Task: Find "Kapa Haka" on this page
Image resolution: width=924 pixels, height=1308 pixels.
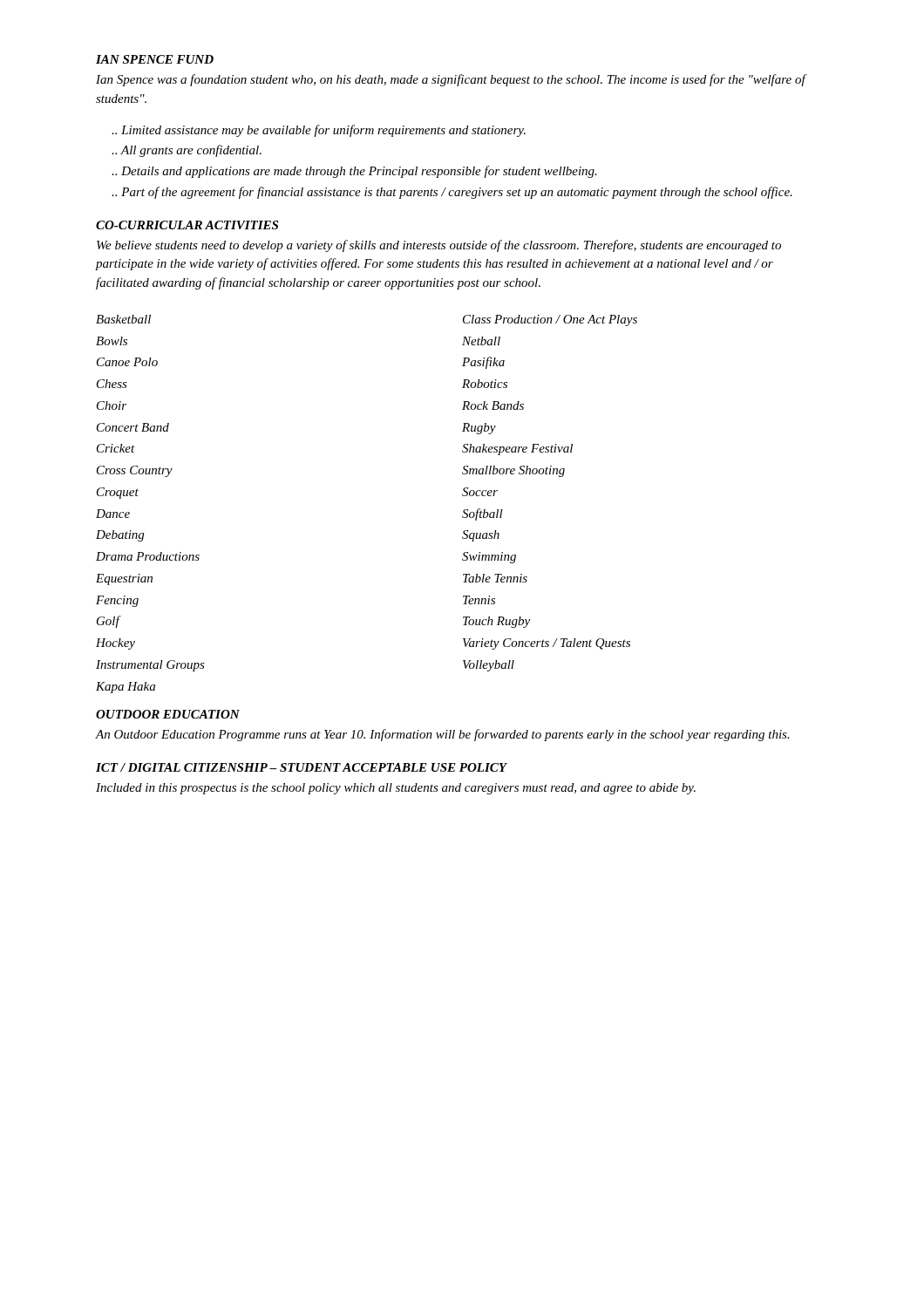Action: [x=126, y=686]
